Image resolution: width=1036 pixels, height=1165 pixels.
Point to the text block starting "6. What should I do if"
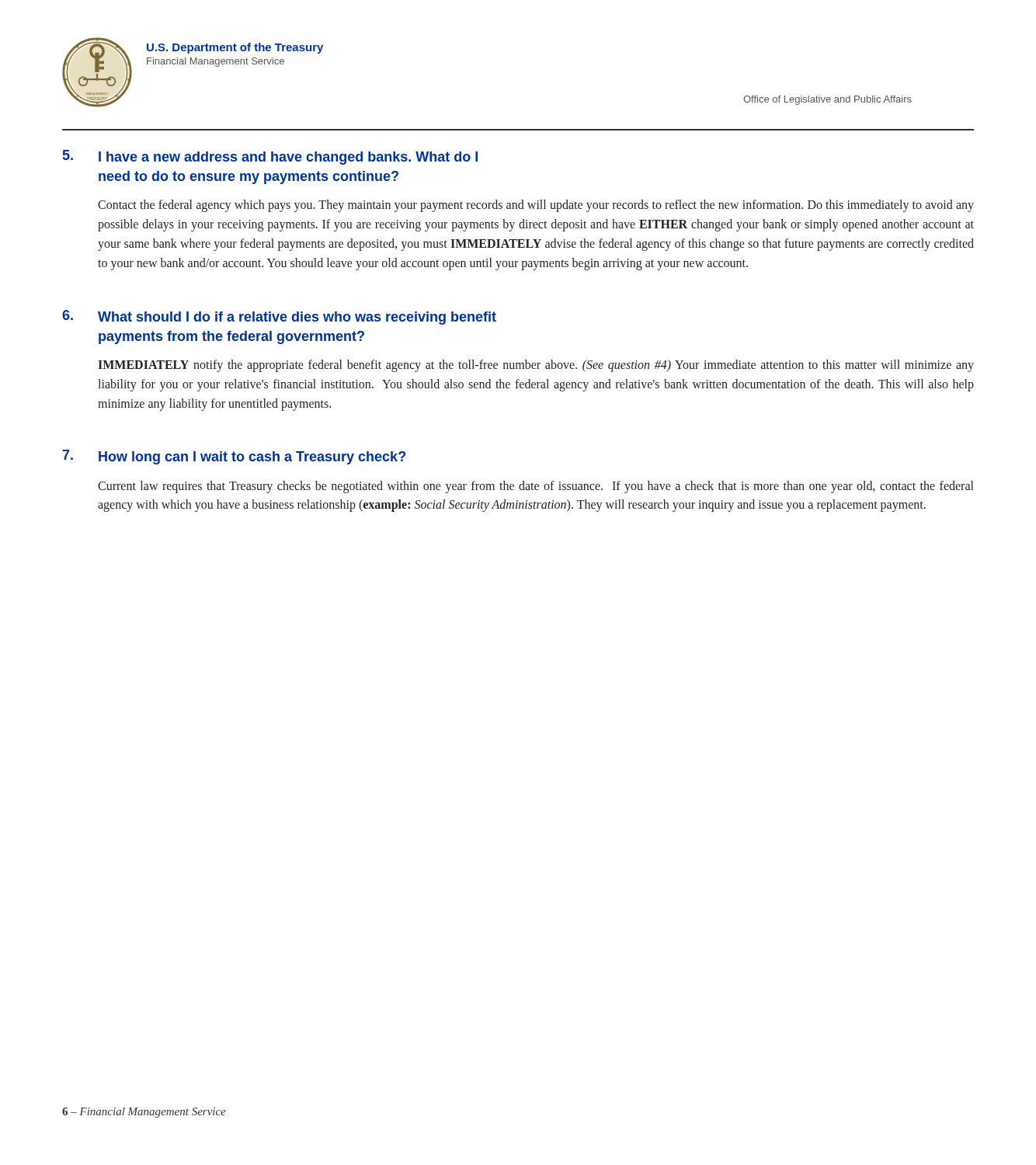[x=279, y=317]
